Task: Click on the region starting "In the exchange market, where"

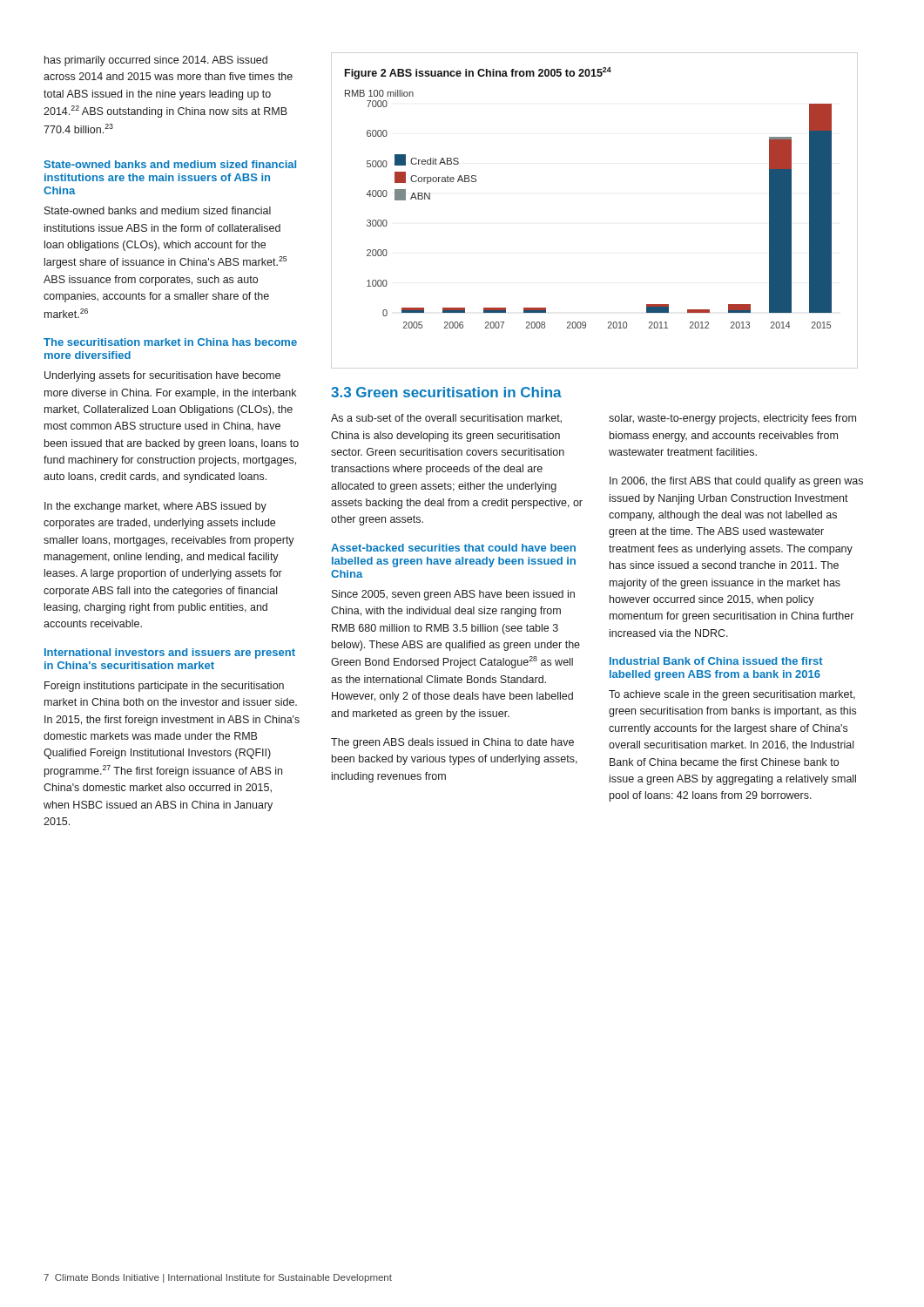Action: [169, 565]
